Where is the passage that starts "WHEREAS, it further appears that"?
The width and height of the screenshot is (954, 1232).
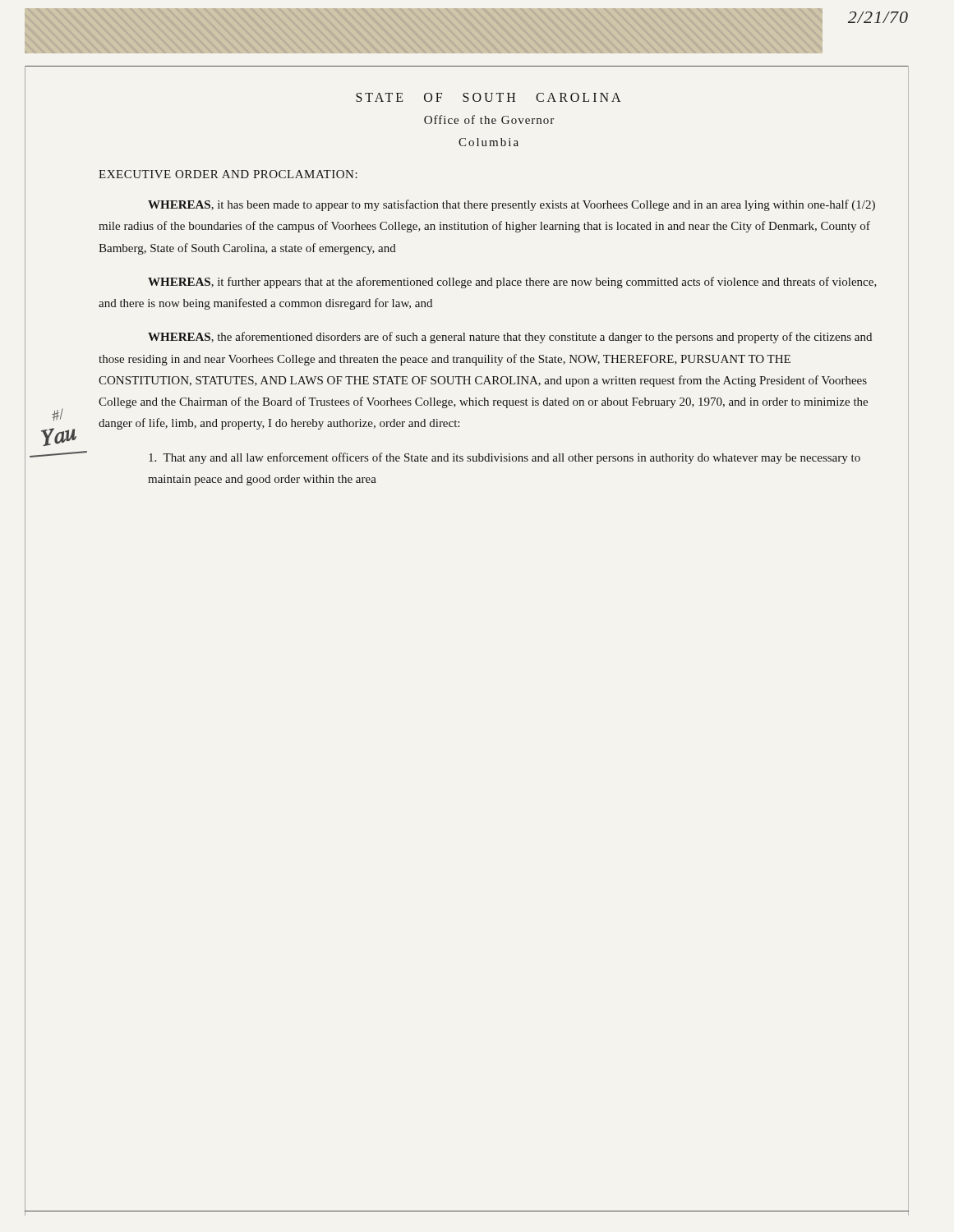pyautogui.click(x=488, y=292)
